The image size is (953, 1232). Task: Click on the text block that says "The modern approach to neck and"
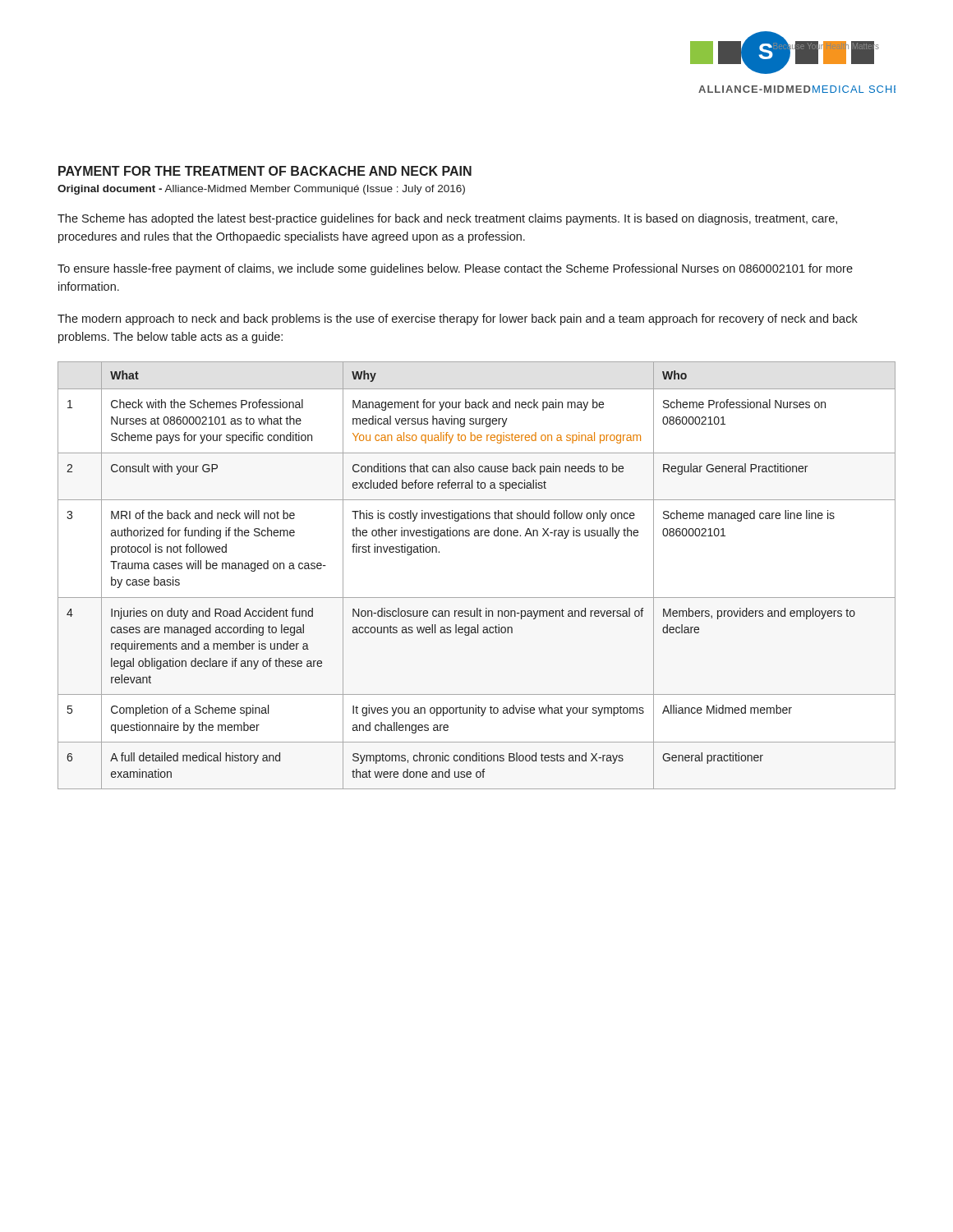(457, 328)
